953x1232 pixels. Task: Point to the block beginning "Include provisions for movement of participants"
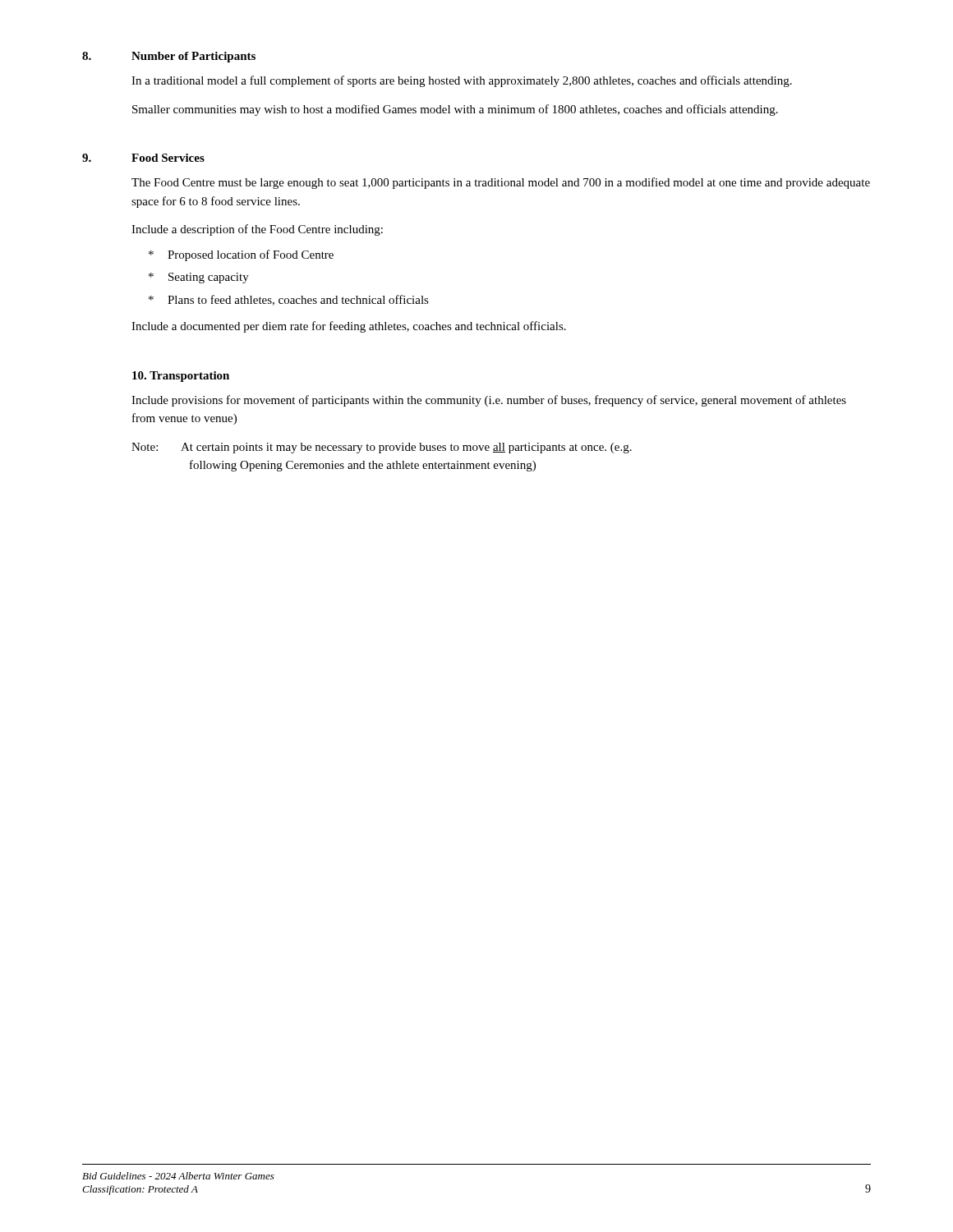[x=489, y=409]
